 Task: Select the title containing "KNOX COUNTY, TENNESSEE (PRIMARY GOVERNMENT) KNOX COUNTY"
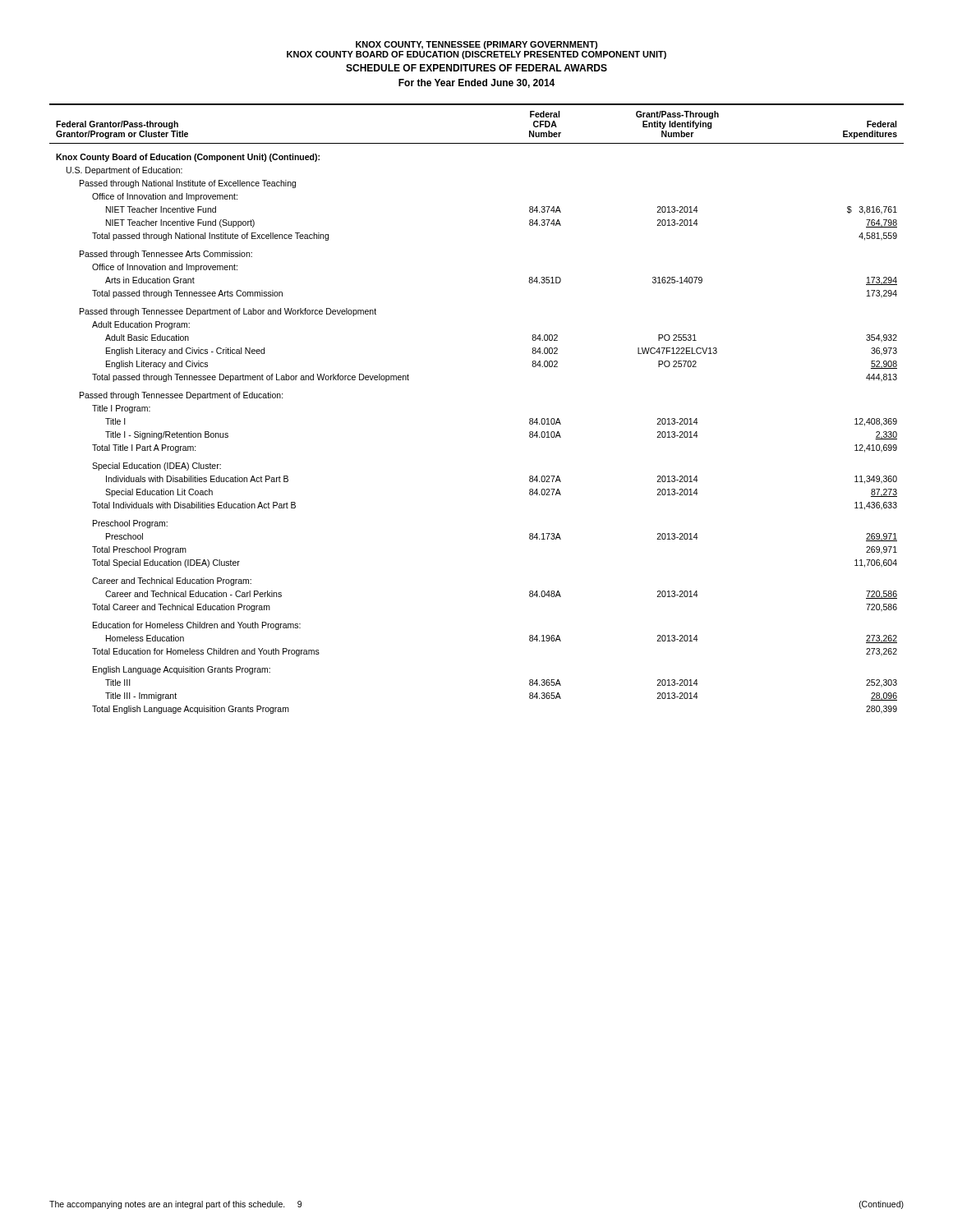[476, 49]
